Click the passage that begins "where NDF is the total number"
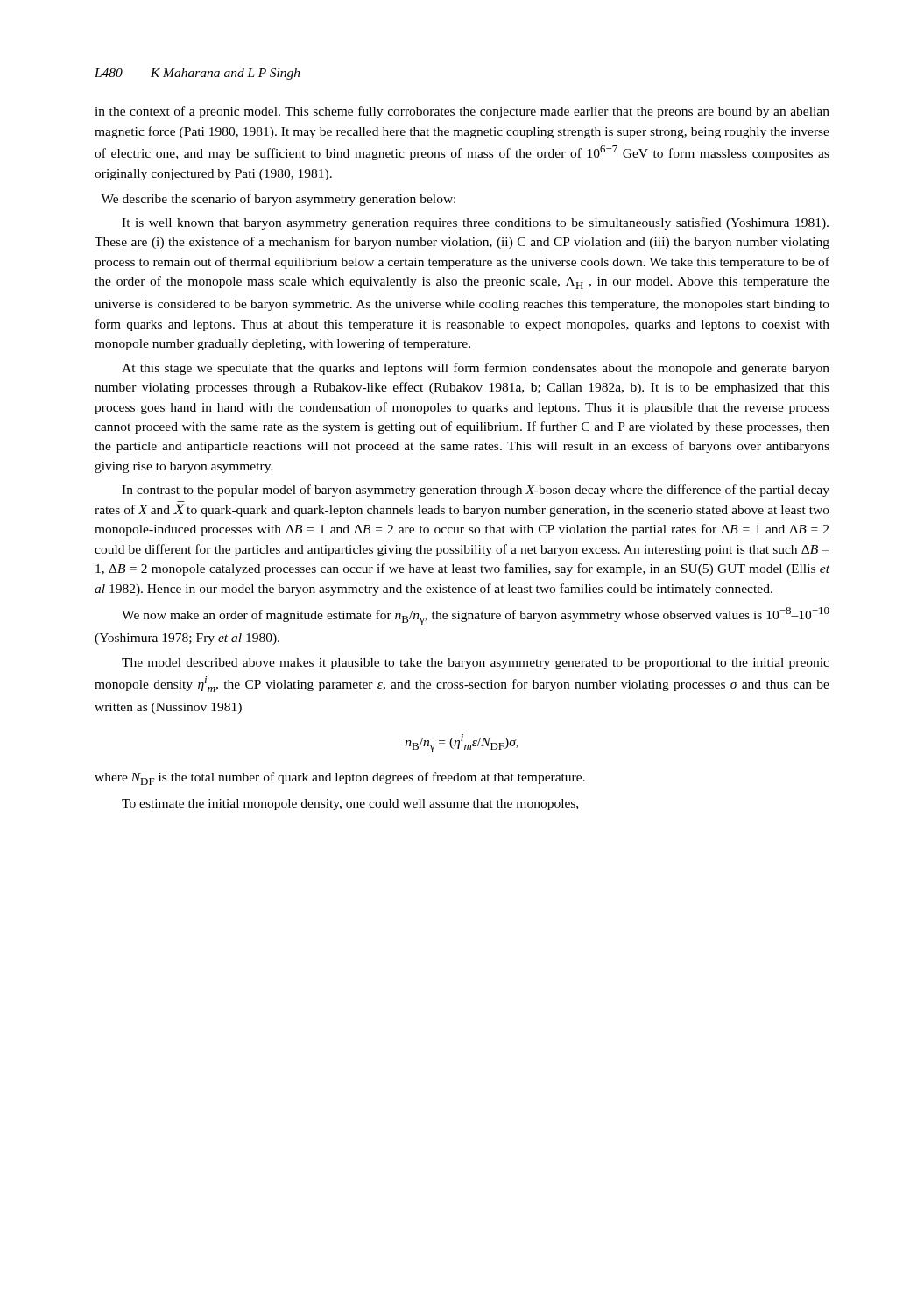Image resolution: width=924 pixels, height=1314 pixels. 340,778
